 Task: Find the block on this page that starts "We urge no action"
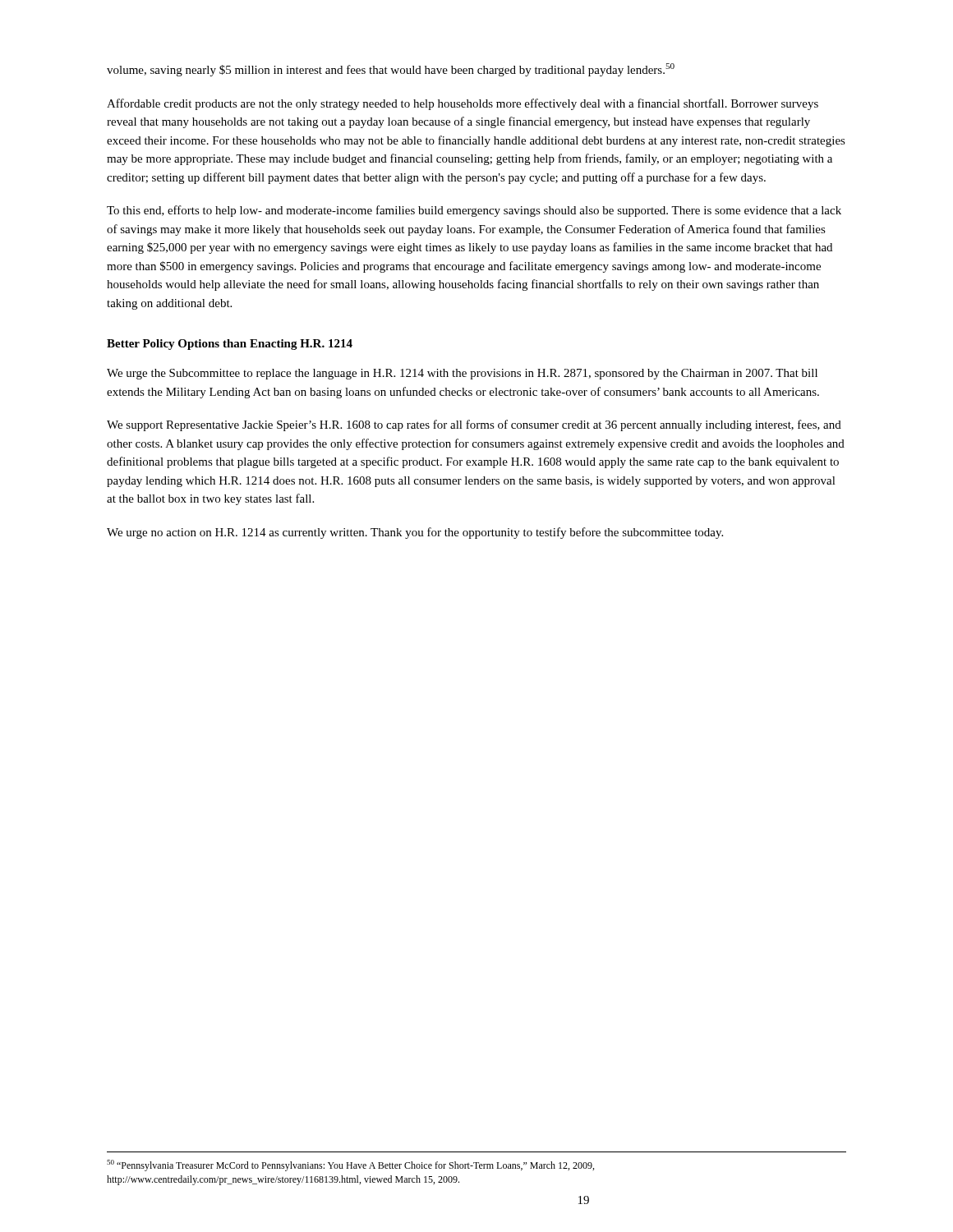415,532
